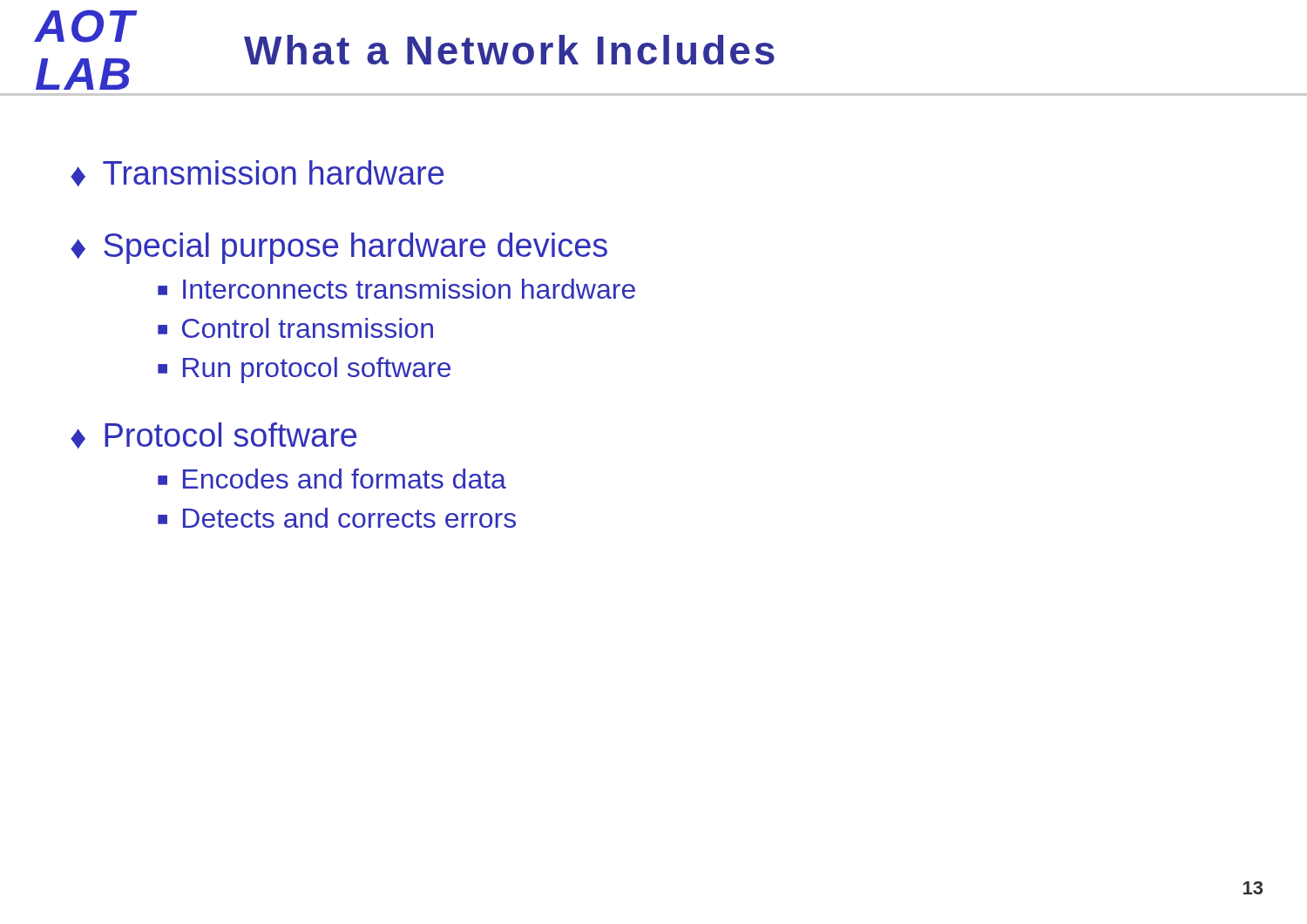Viewport: 1307px width, 924px height.
Task: Point to "♦ Transmission hardware"
Action: [x=257, y=175]
